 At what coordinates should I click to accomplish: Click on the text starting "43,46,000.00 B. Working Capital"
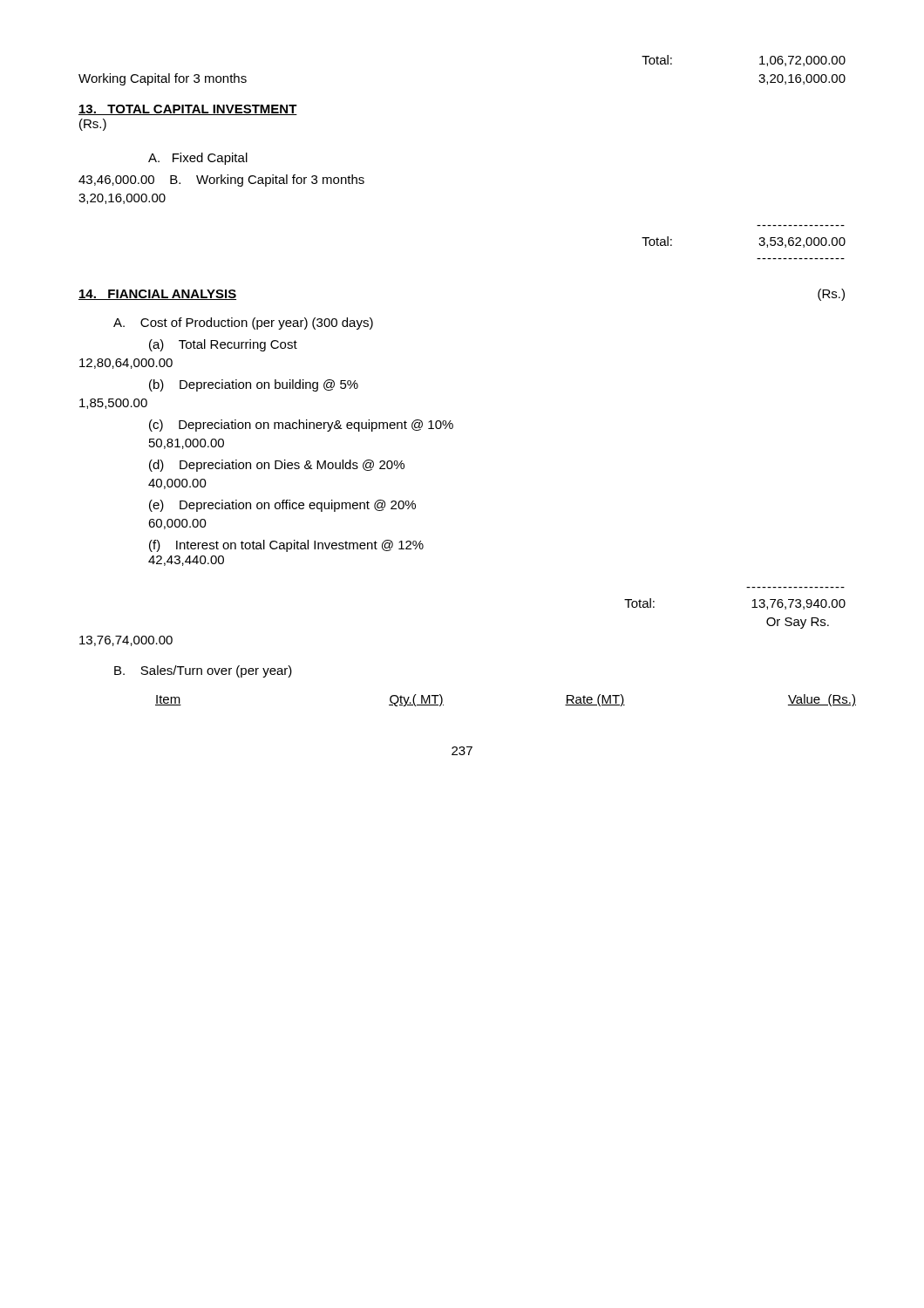point(222,179)
